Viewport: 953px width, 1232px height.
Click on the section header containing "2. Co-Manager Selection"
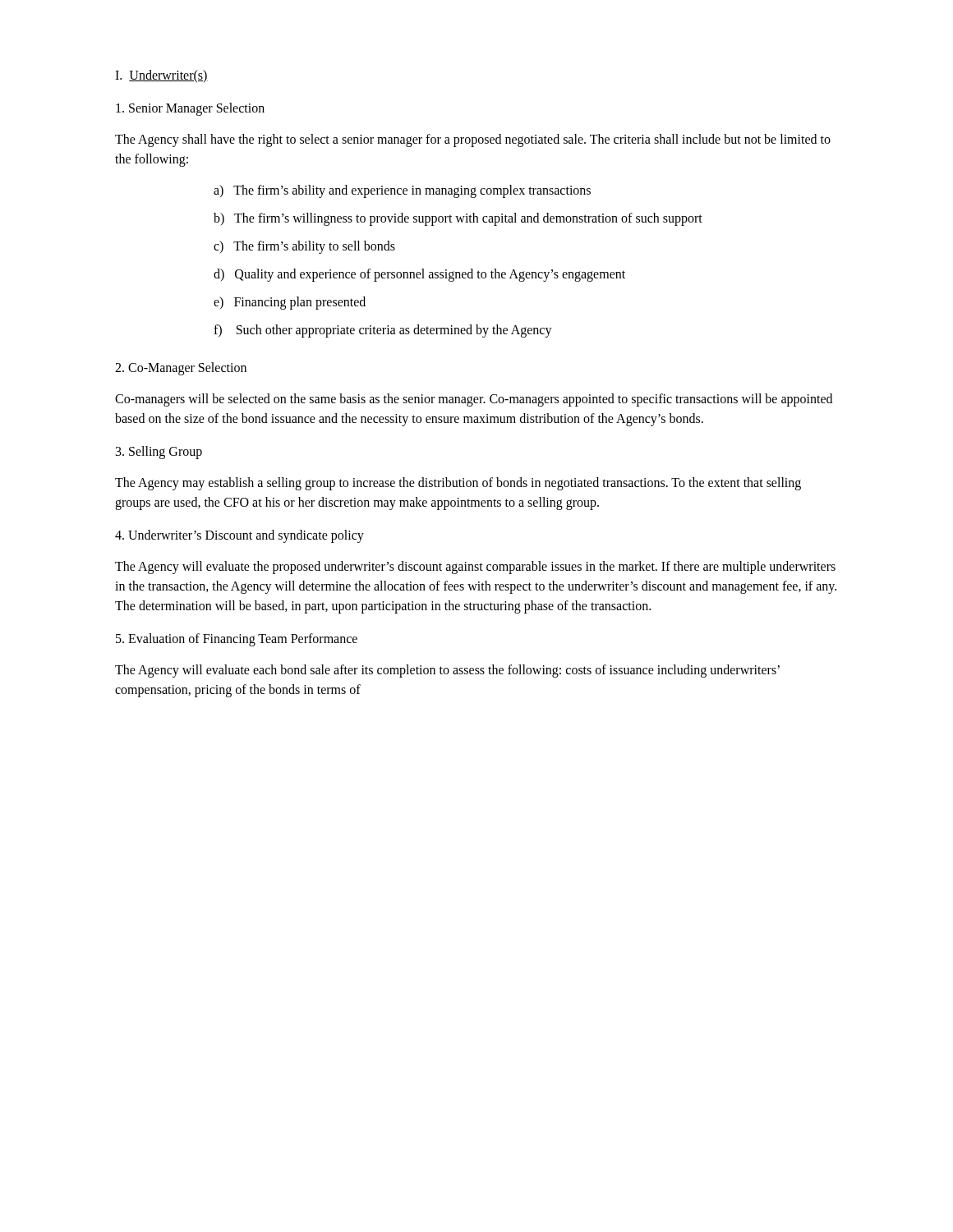[x=181, y=368]
